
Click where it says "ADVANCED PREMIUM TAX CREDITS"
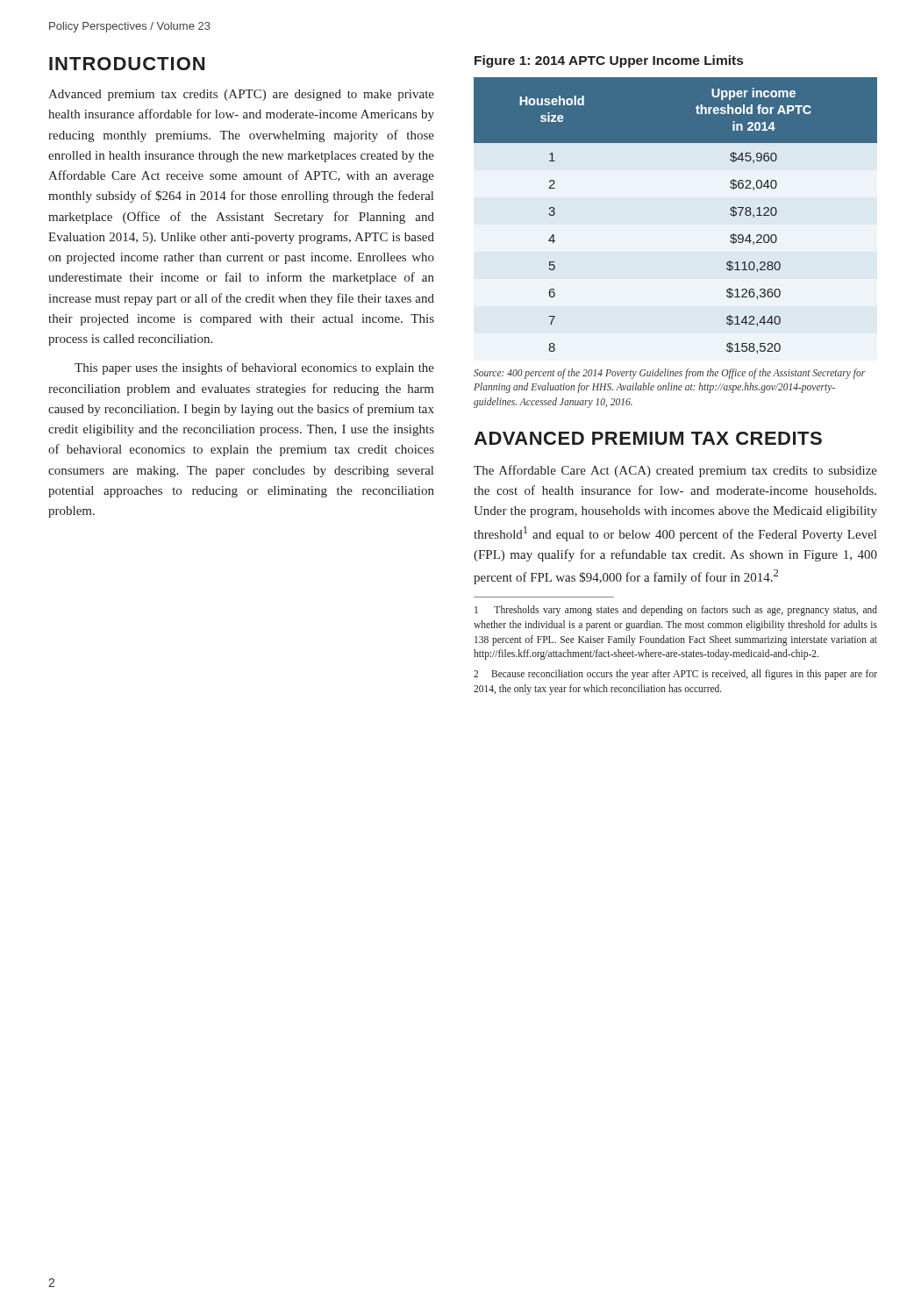(x=648, y=438)
